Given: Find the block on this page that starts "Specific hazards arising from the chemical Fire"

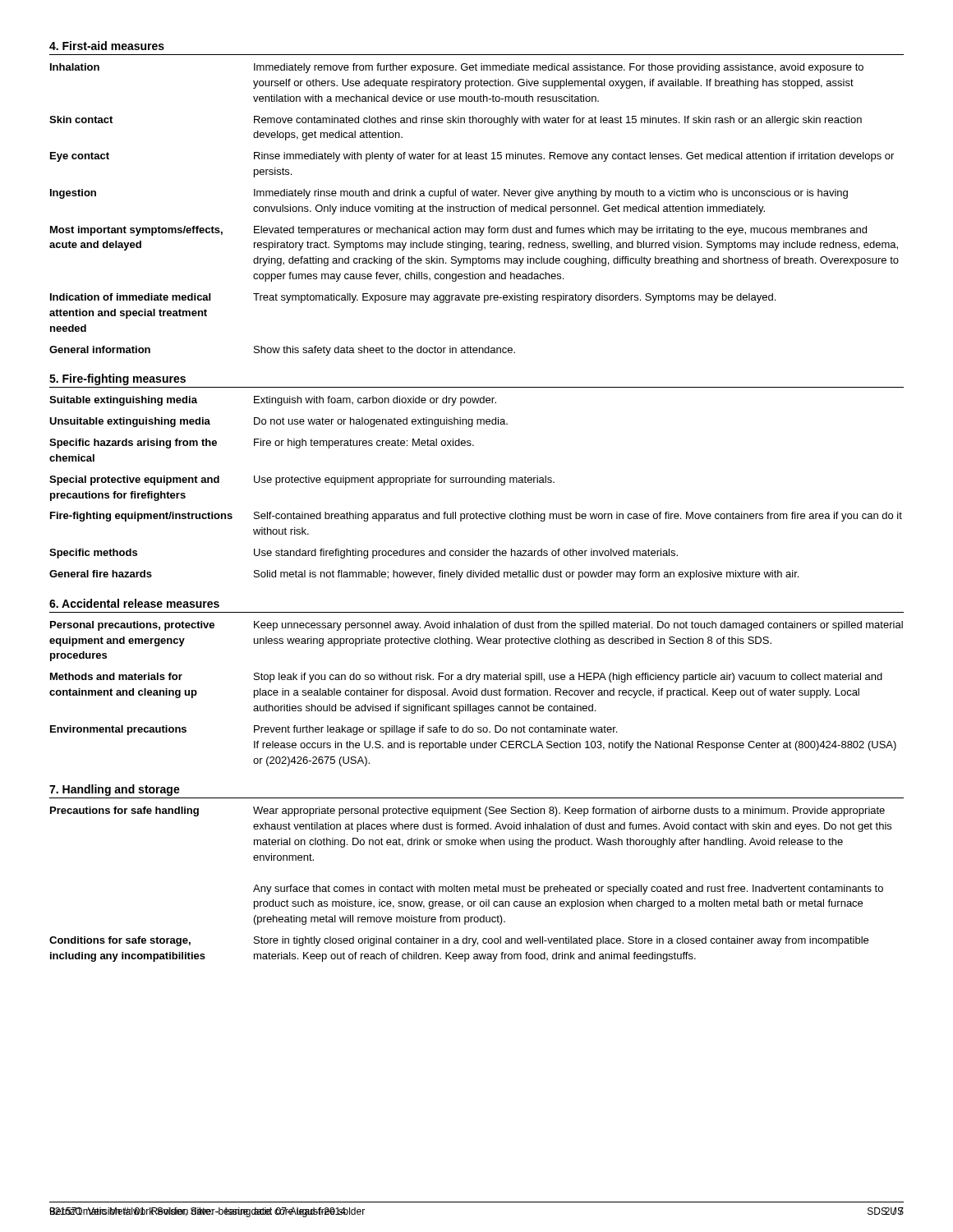Looking at the screenshot, I should coord(476,451).
